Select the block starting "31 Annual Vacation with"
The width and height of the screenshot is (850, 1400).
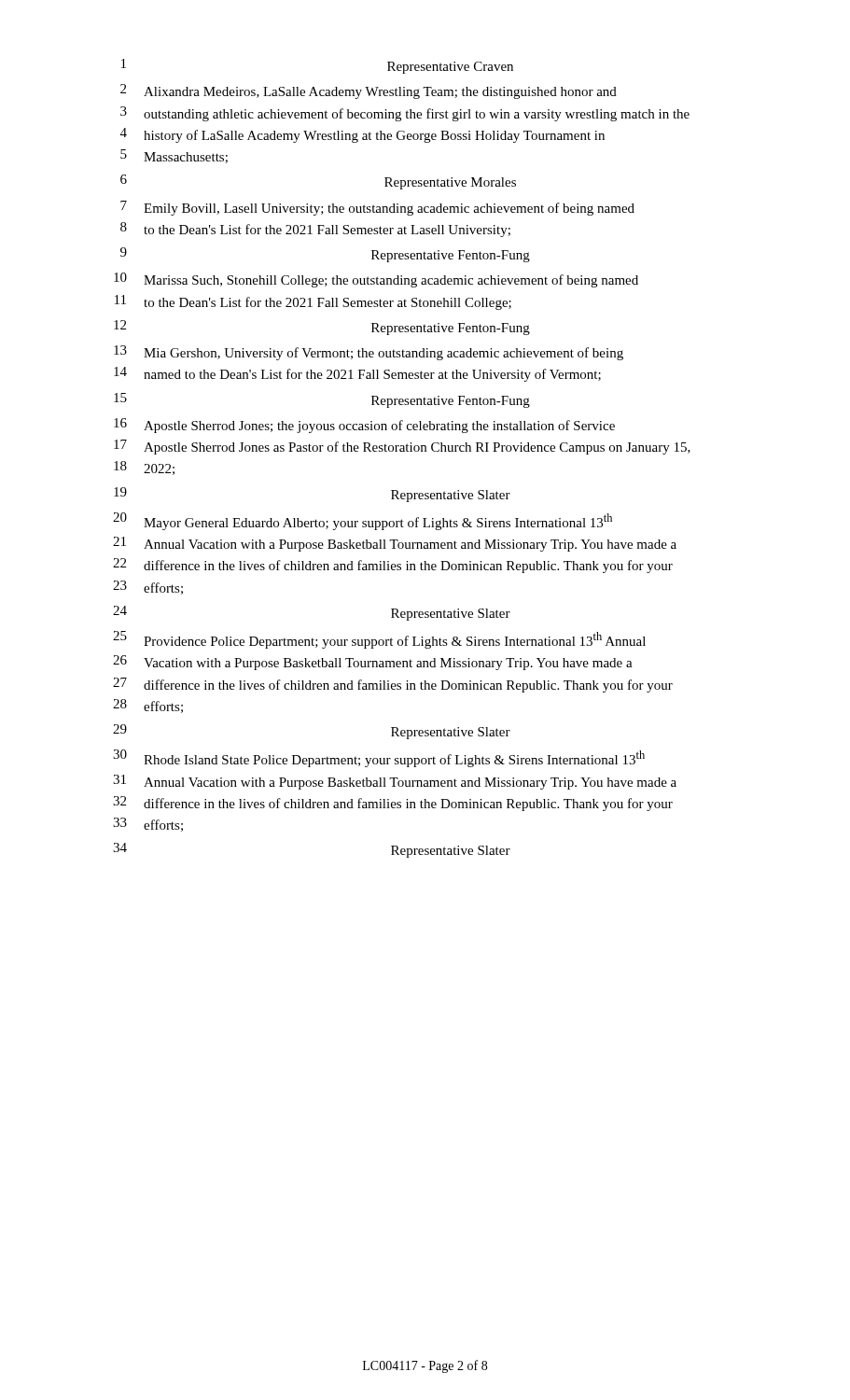click(425, 782)
